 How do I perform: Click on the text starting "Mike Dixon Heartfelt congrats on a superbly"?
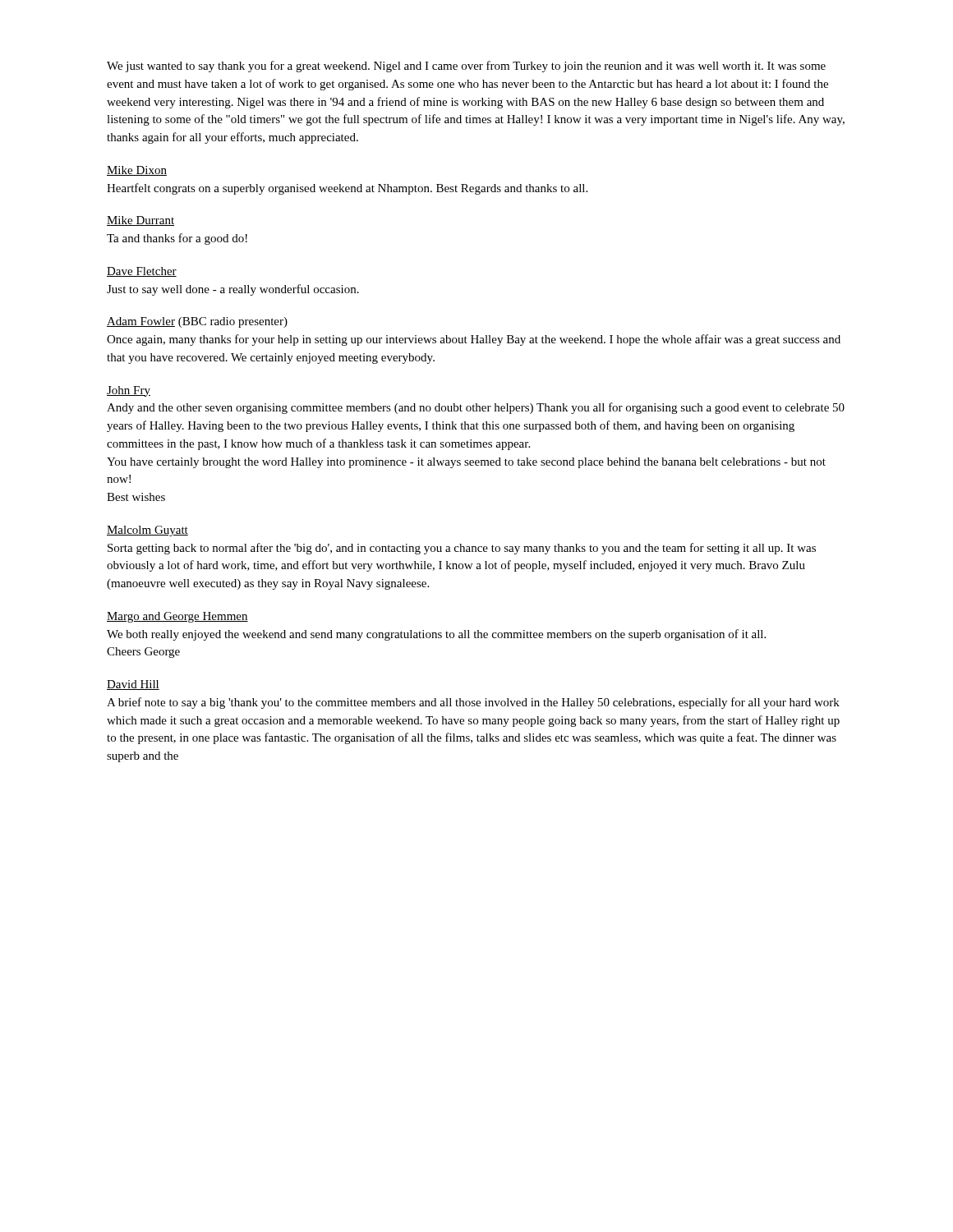tap(476, 180)
